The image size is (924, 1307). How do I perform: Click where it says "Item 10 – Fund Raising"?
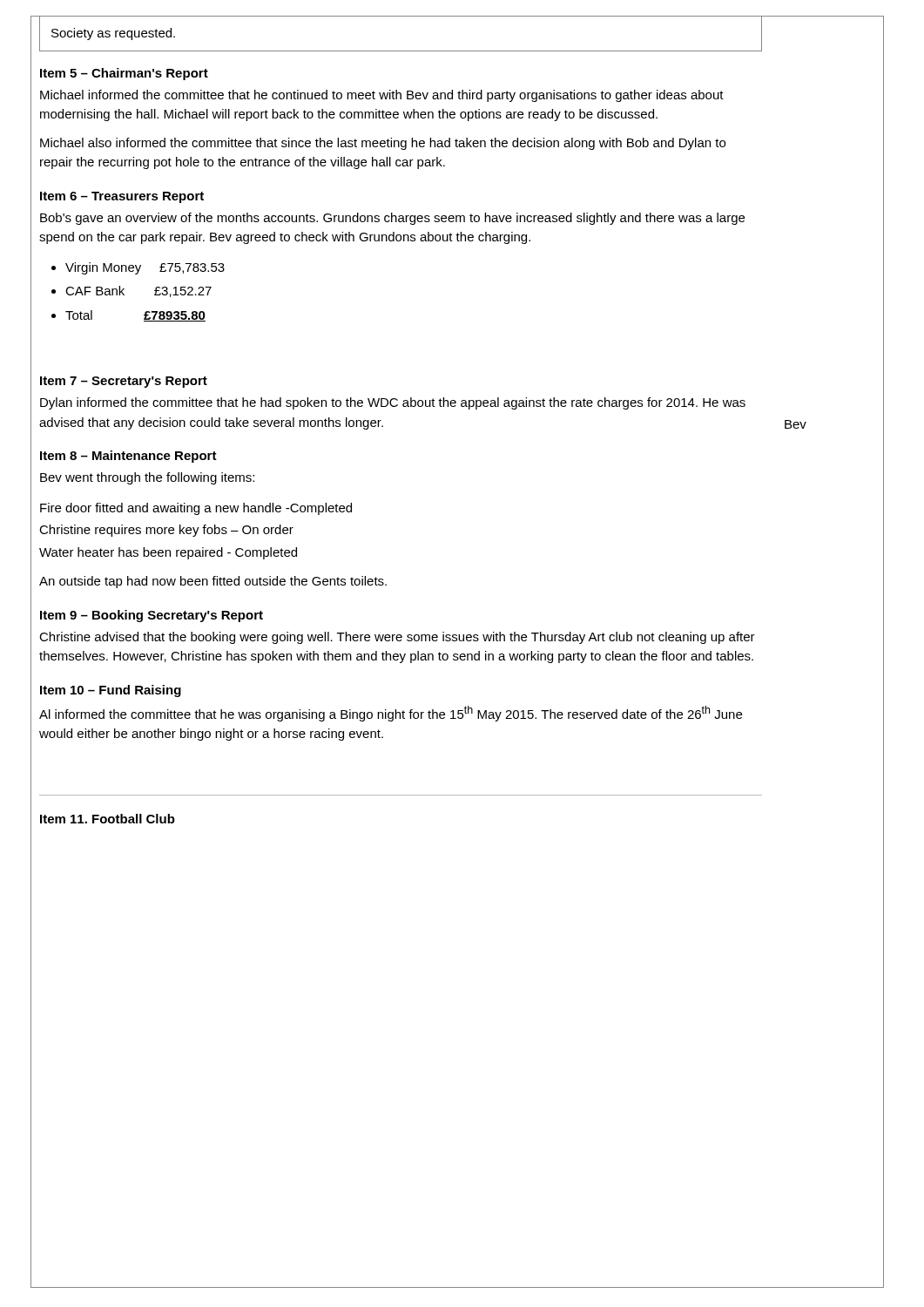[x=110, y=689]
